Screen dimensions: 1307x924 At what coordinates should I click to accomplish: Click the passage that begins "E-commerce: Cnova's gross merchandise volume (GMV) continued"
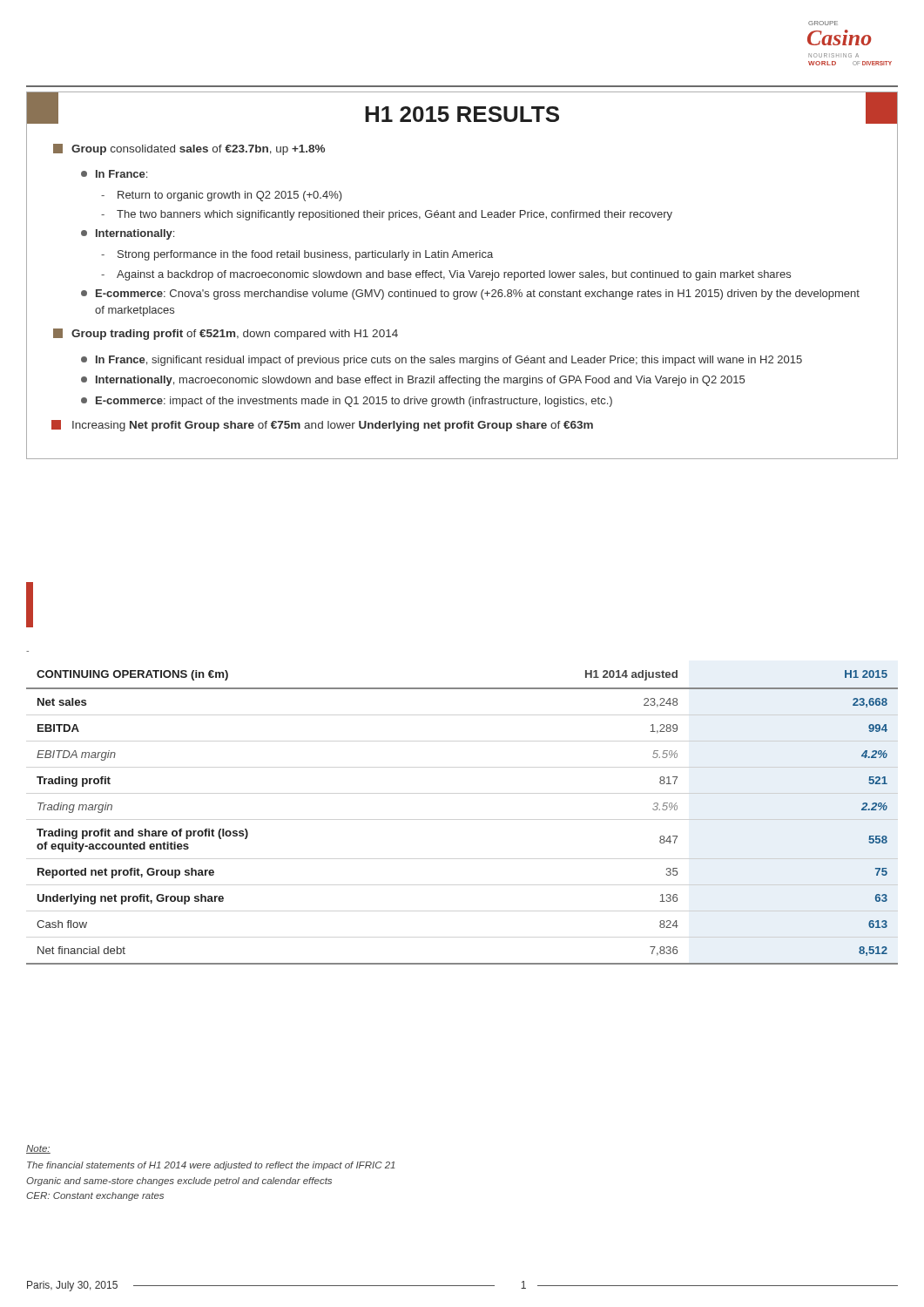tap(476, 302)
